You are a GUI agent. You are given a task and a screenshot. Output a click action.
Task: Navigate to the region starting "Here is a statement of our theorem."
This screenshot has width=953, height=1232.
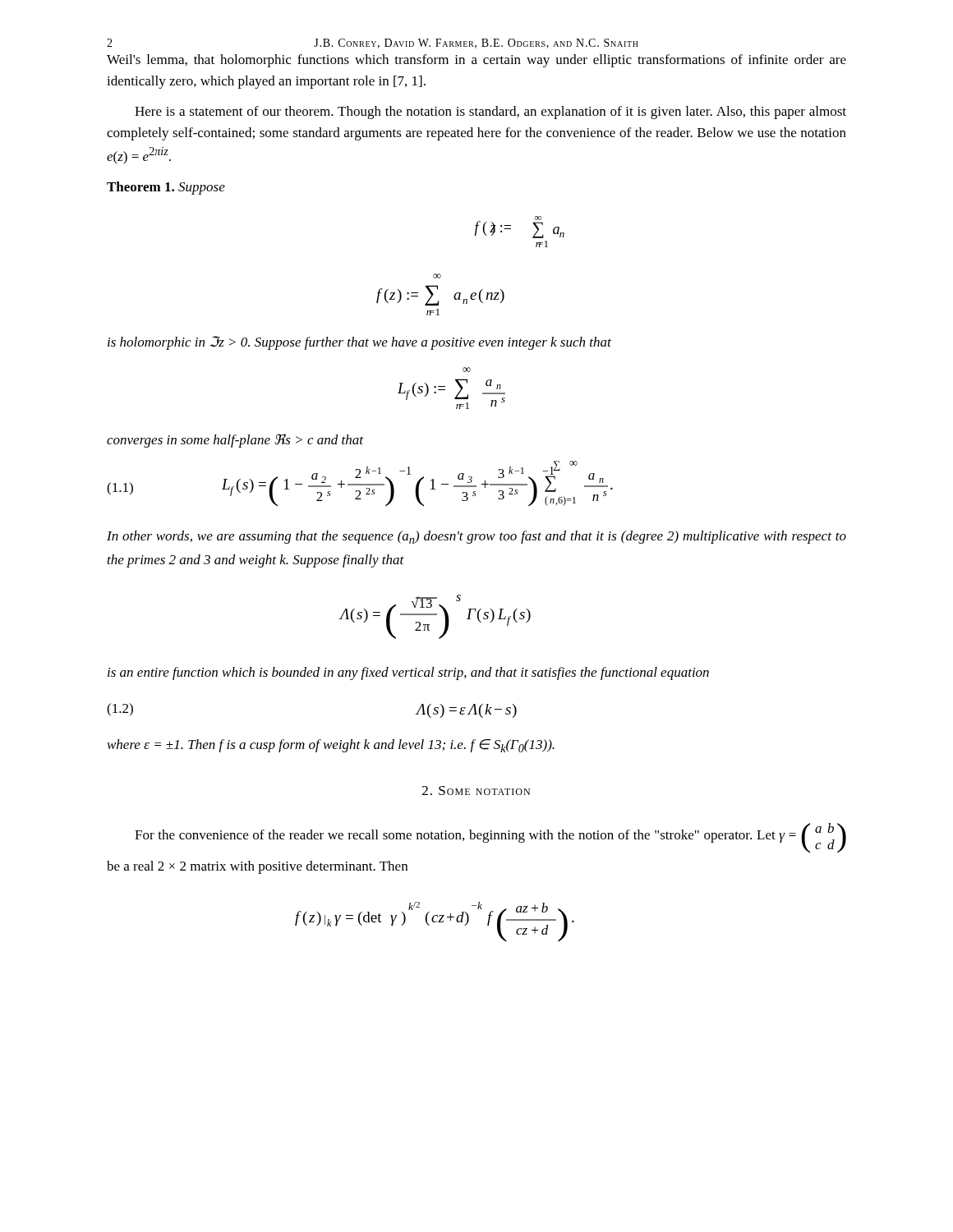click(x=476, y=134)
